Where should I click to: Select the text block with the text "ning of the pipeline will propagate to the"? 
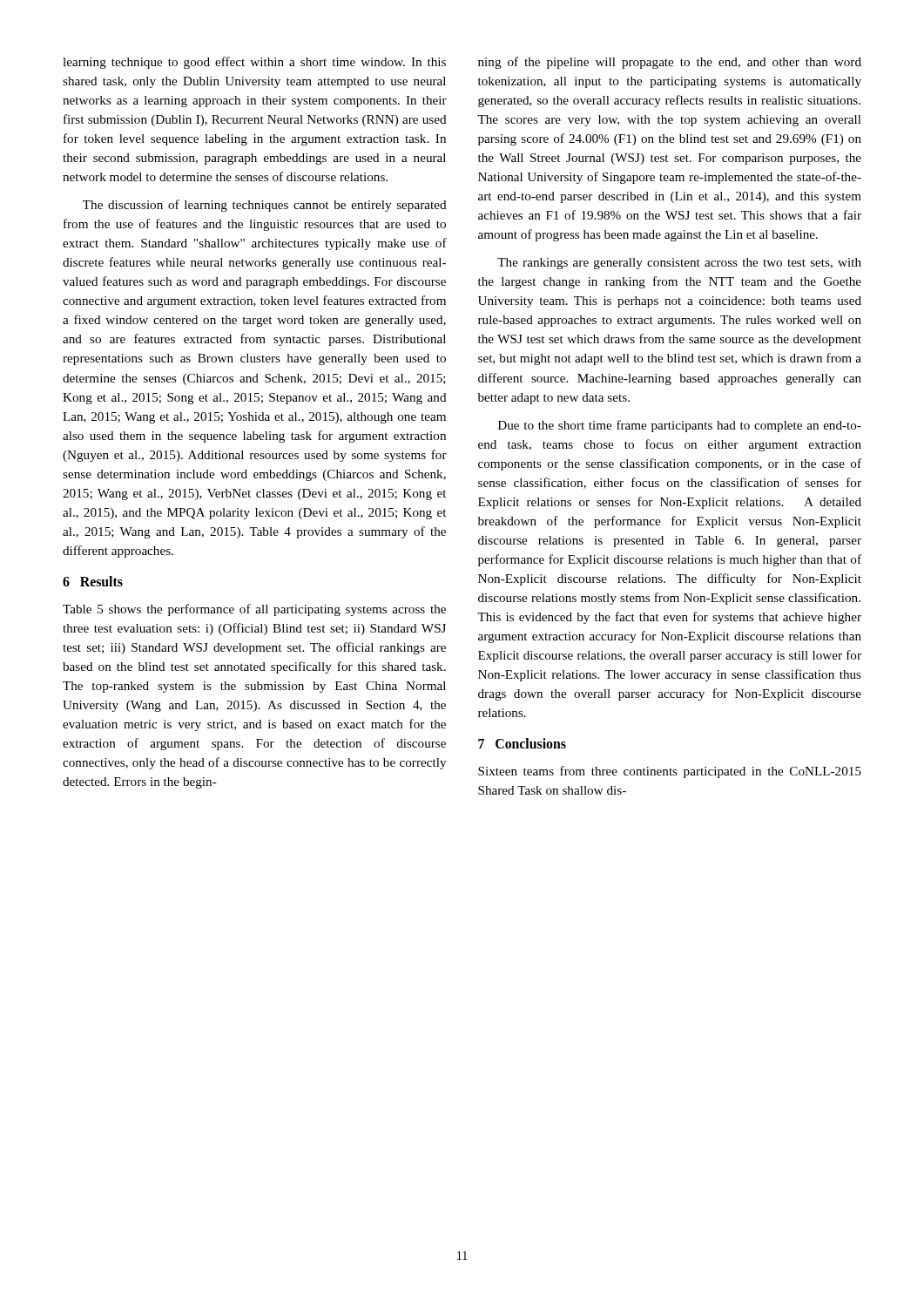669,387
